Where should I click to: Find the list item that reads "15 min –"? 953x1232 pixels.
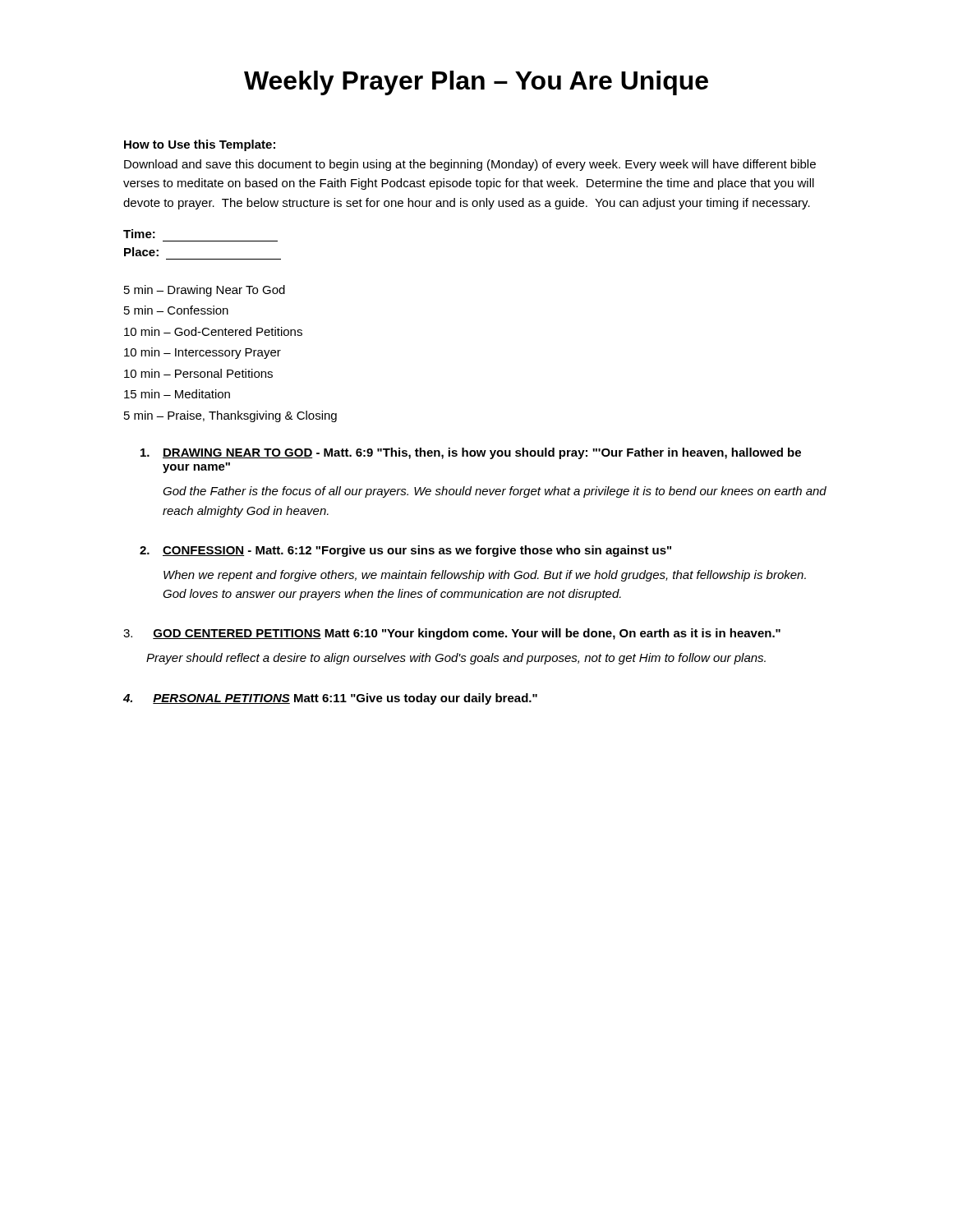point(177,394)
